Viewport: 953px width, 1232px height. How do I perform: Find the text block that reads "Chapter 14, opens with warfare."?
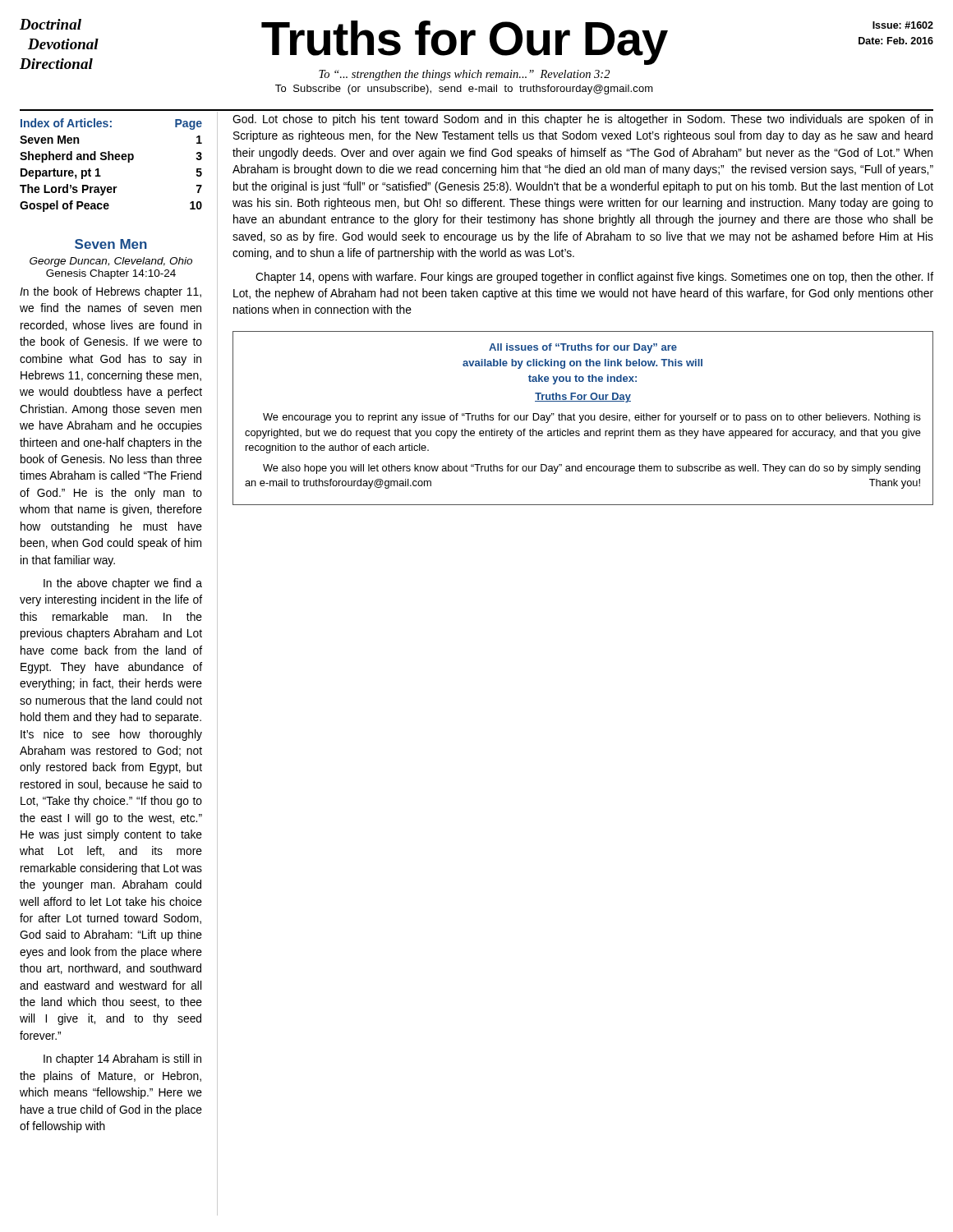[x=583, y=294]
